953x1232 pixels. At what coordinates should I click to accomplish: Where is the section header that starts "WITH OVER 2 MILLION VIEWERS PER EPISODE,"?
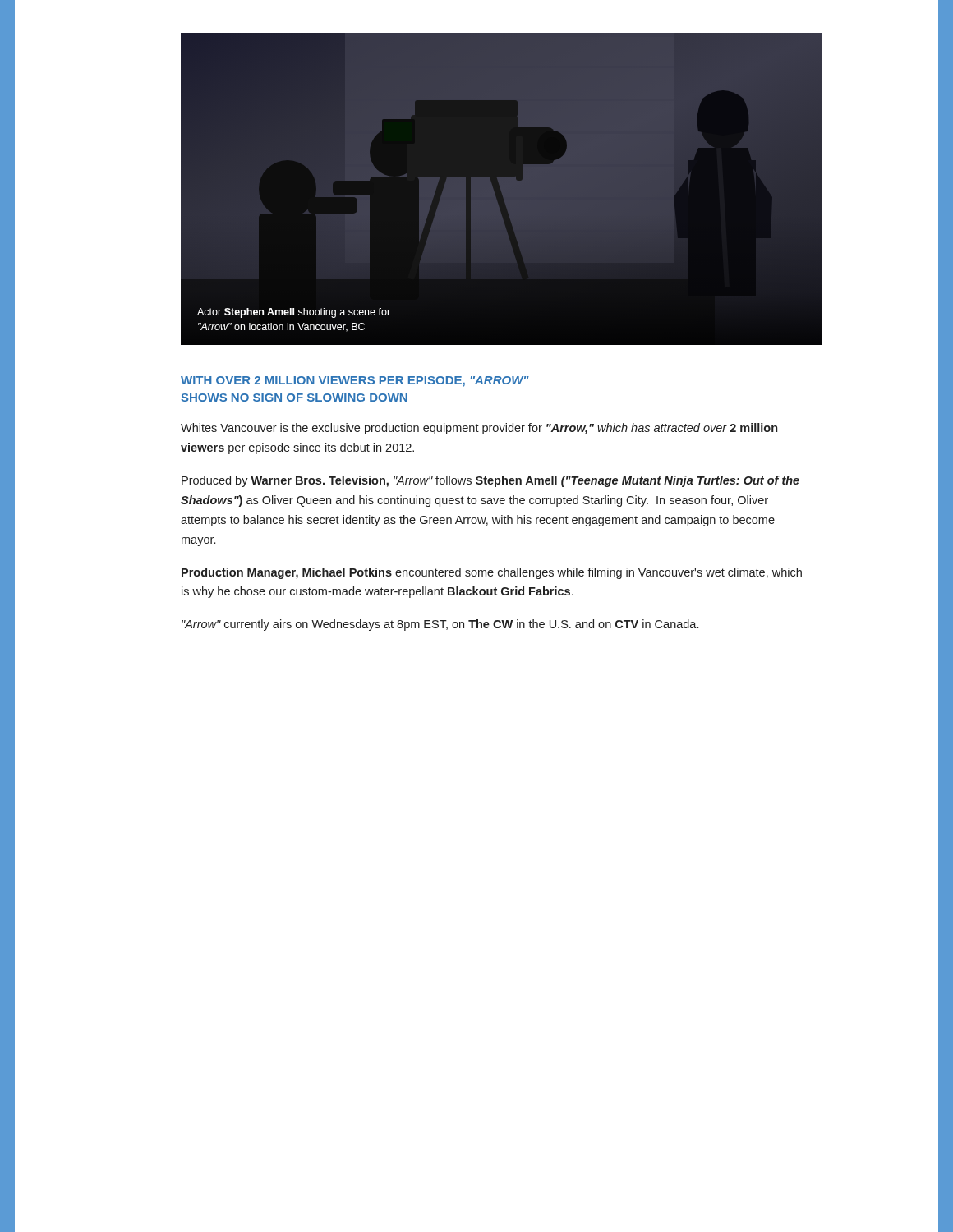pyautogui.click(x=355, y=389)
